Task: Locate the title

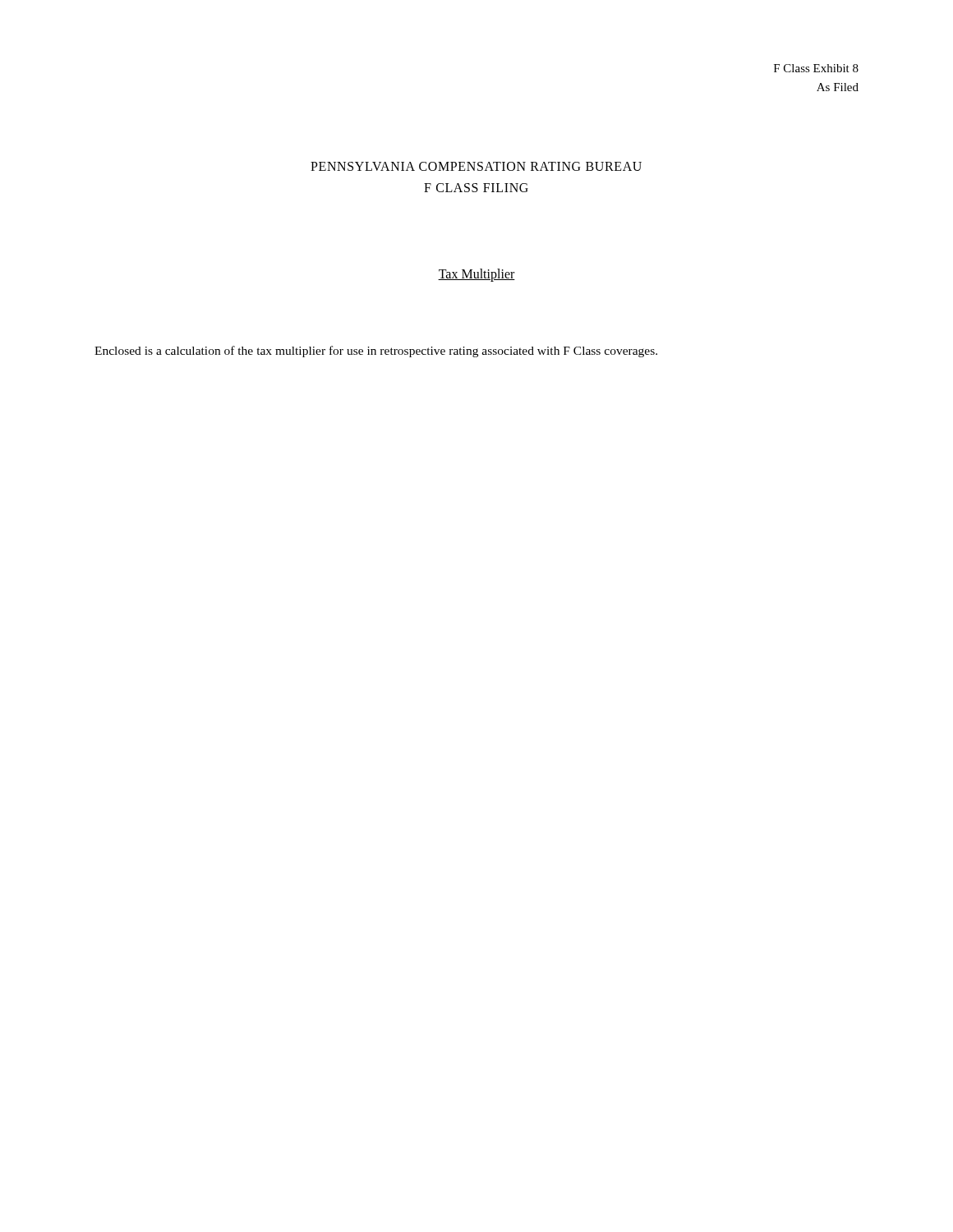Action: tap(476, 177)
